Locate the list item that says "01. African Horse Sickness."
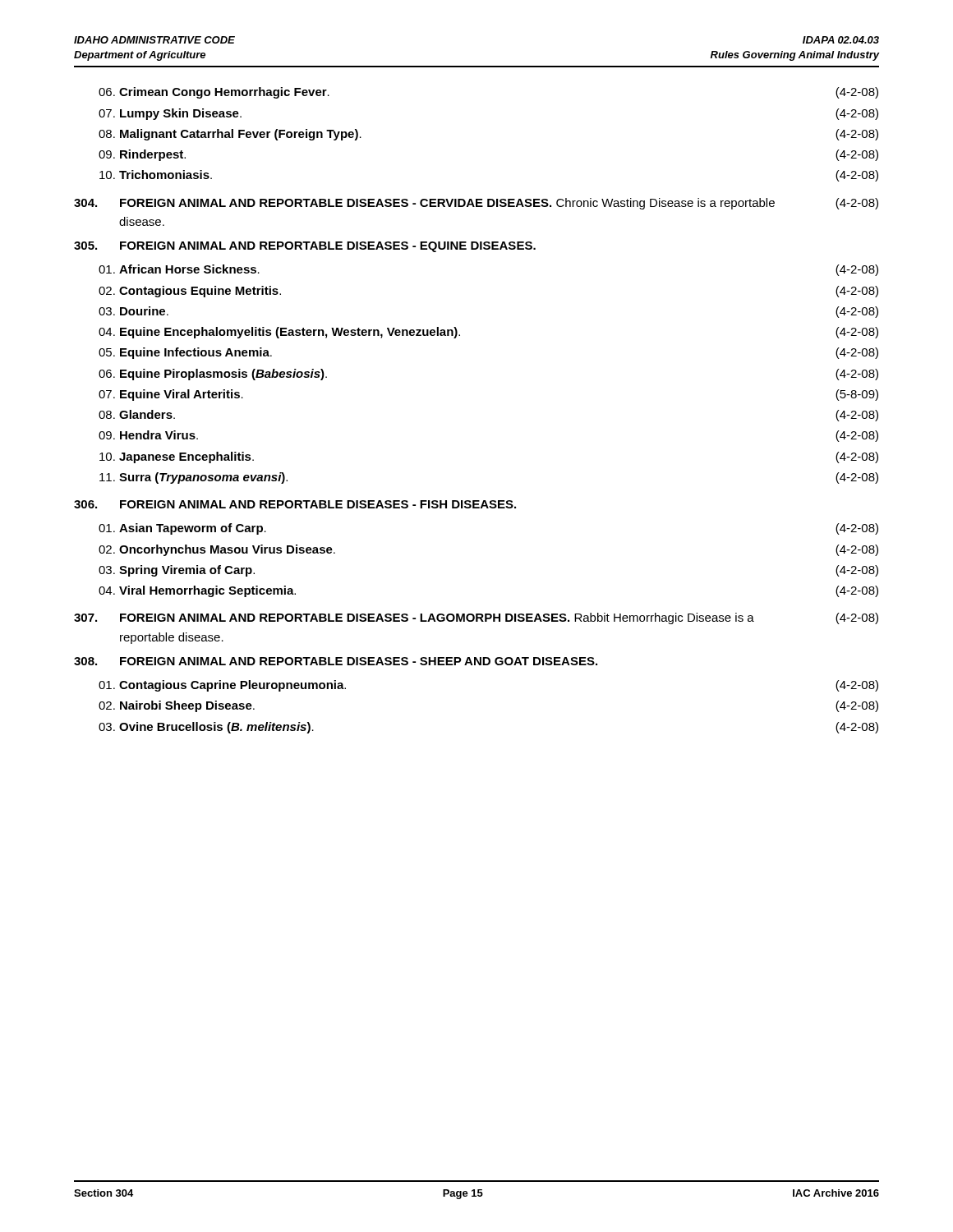The width and height of the screenshot is (953, 1232). [188, 270]
